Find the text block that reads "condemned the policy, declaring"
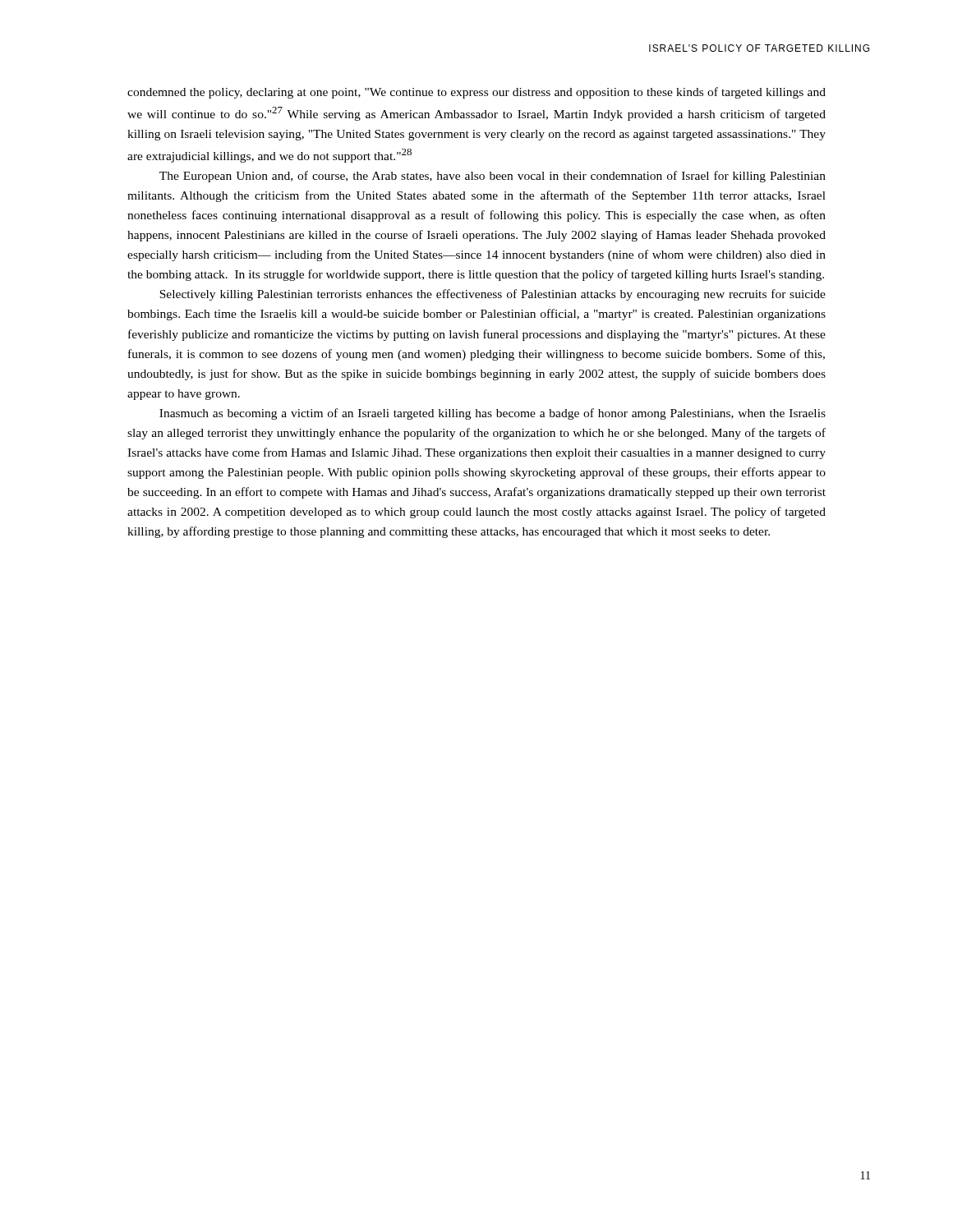Viewport: 953px width, 1232px height. [476, 312]
